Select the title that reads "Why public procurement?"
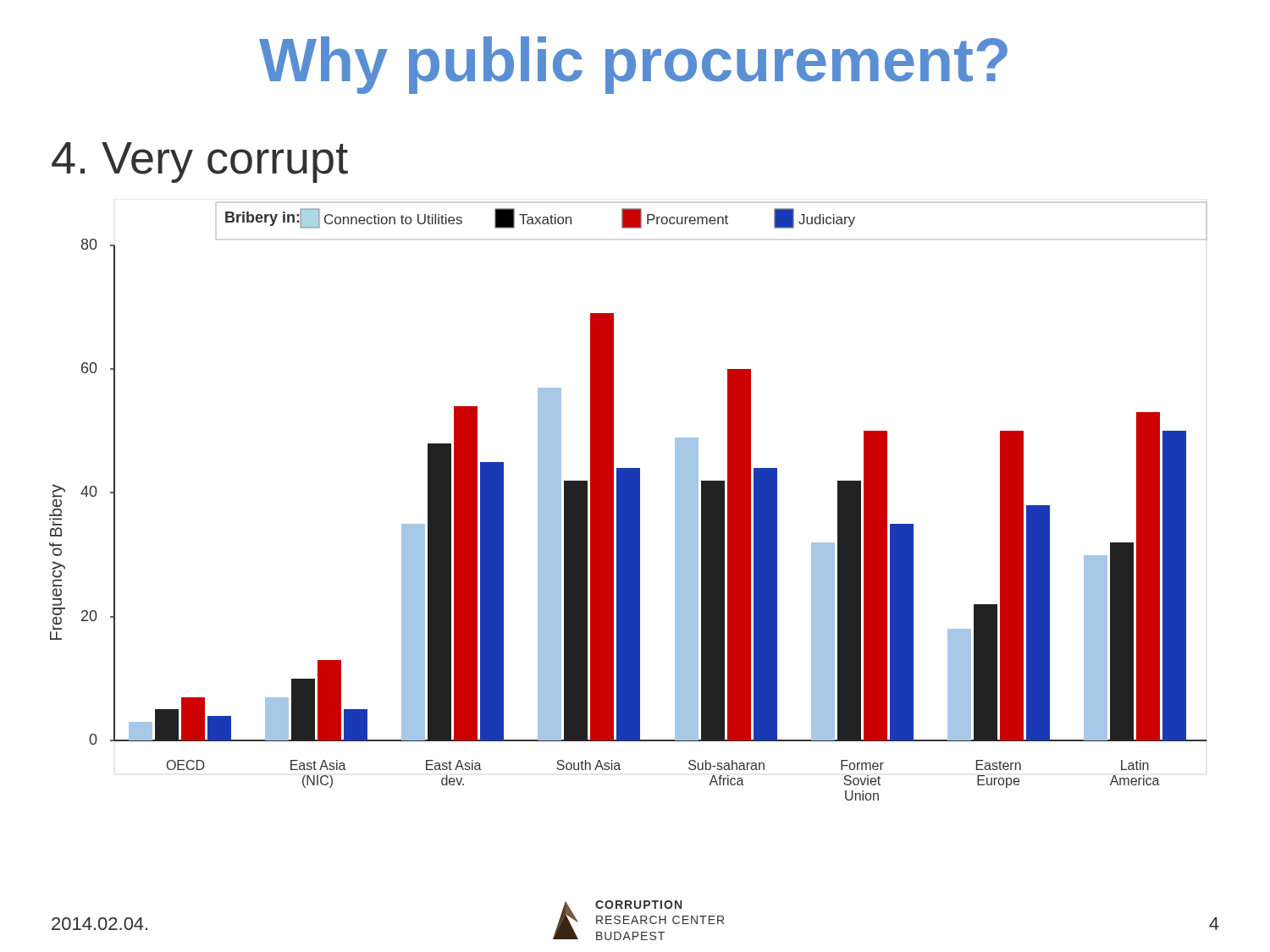 [x=635, y=60]
